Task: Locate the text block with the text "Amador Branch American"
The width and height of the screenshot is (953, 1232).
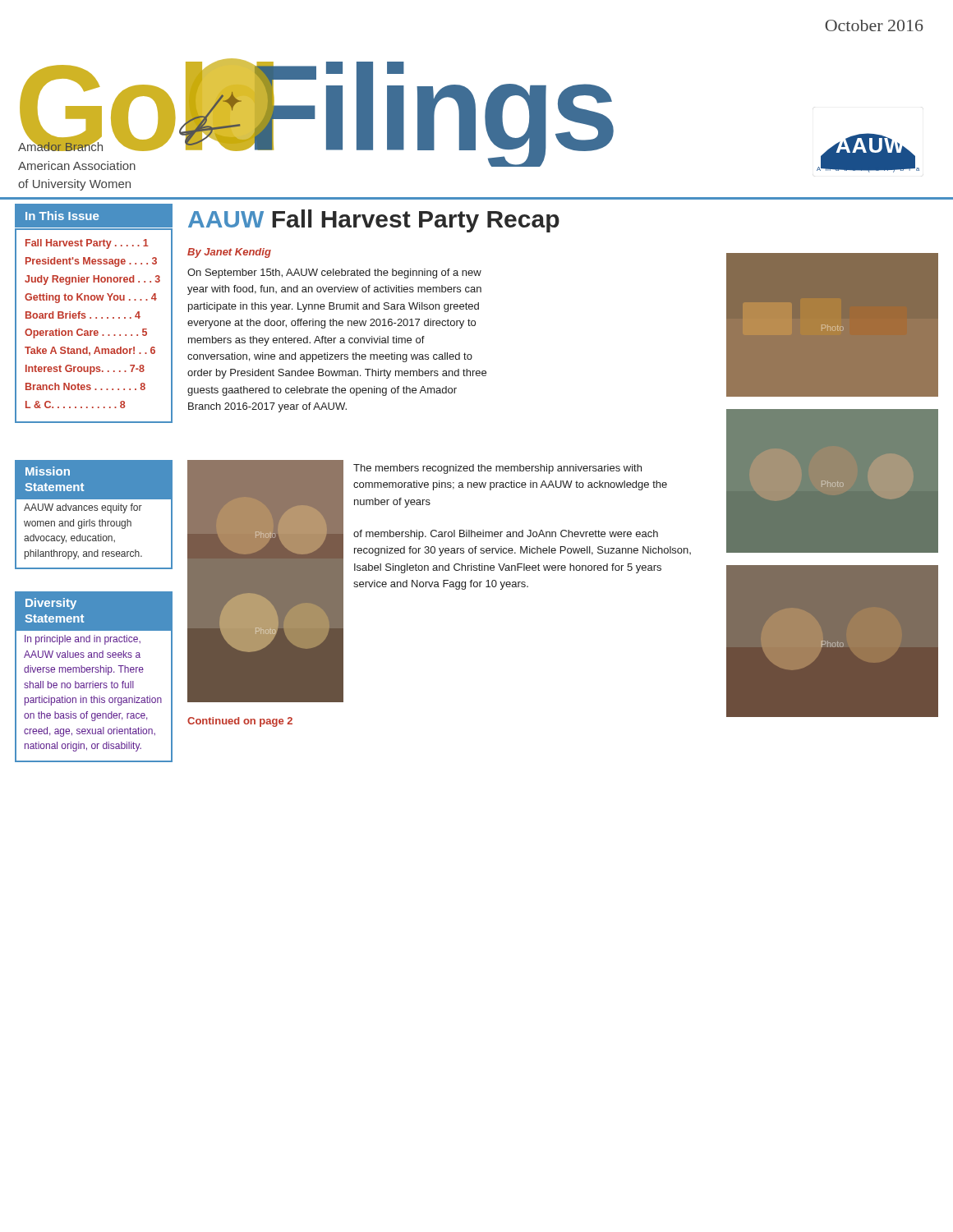Action: (x=77, y=165)
